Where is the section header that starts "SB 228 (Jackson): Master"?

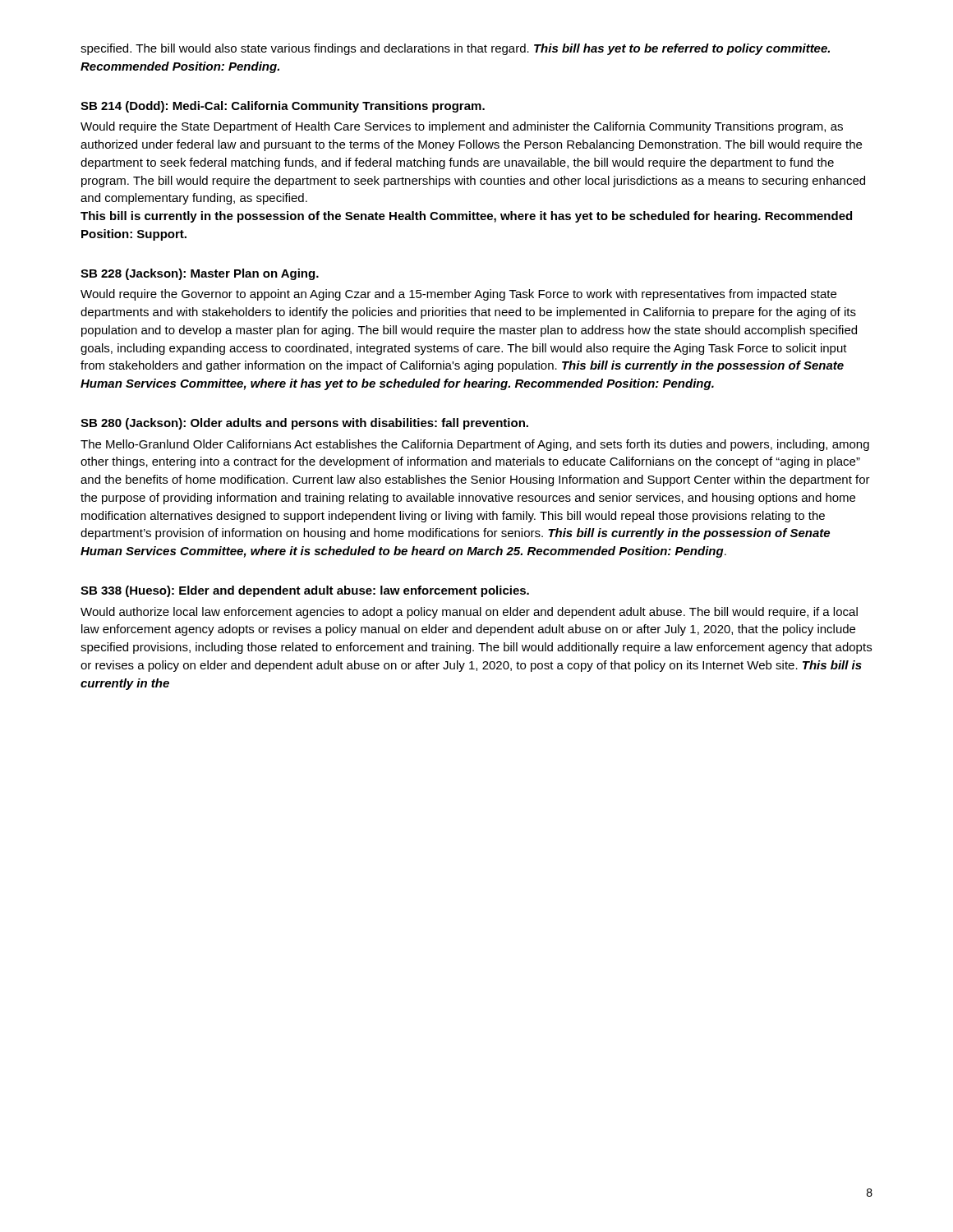point(200,273)
